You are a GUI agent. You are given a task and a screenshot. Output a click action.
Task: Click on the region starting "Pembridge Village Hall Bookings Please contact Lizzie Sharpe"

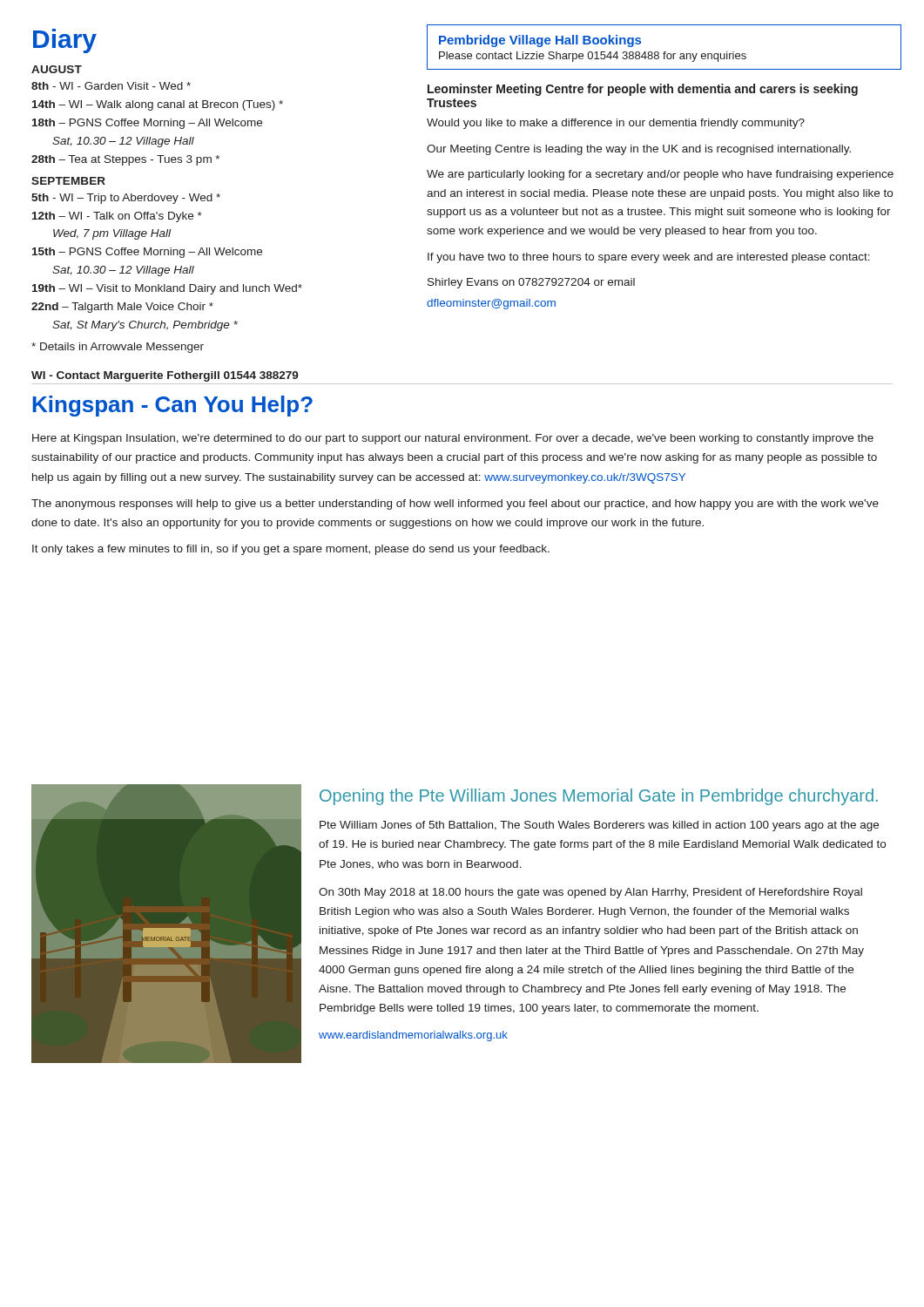(x=664, y=47)
